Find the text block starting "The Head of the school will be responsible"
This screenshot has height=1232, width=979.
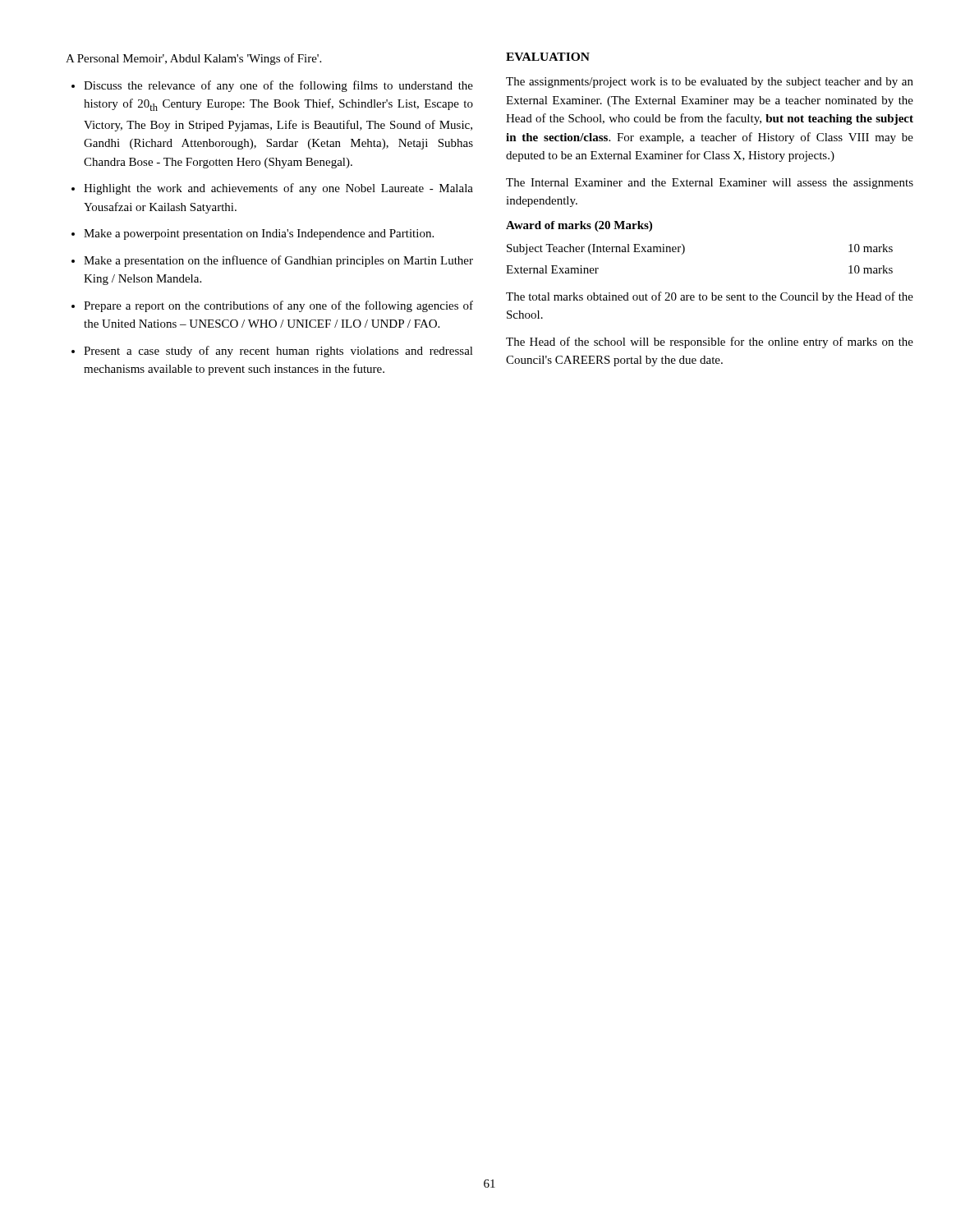tap(710, 351)
